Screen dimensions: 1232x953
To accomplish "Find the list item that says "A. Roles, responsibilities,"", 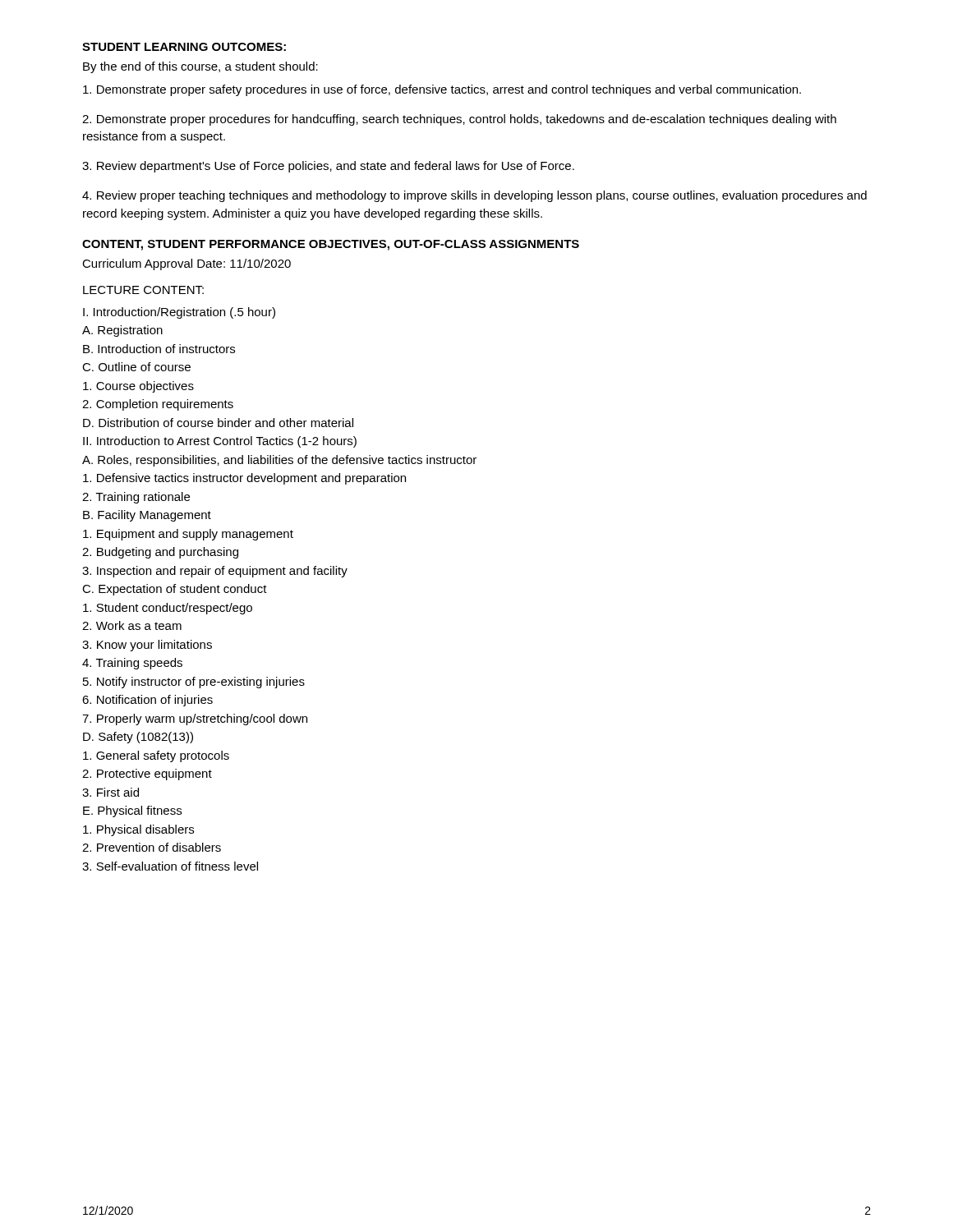I will 279,459.
